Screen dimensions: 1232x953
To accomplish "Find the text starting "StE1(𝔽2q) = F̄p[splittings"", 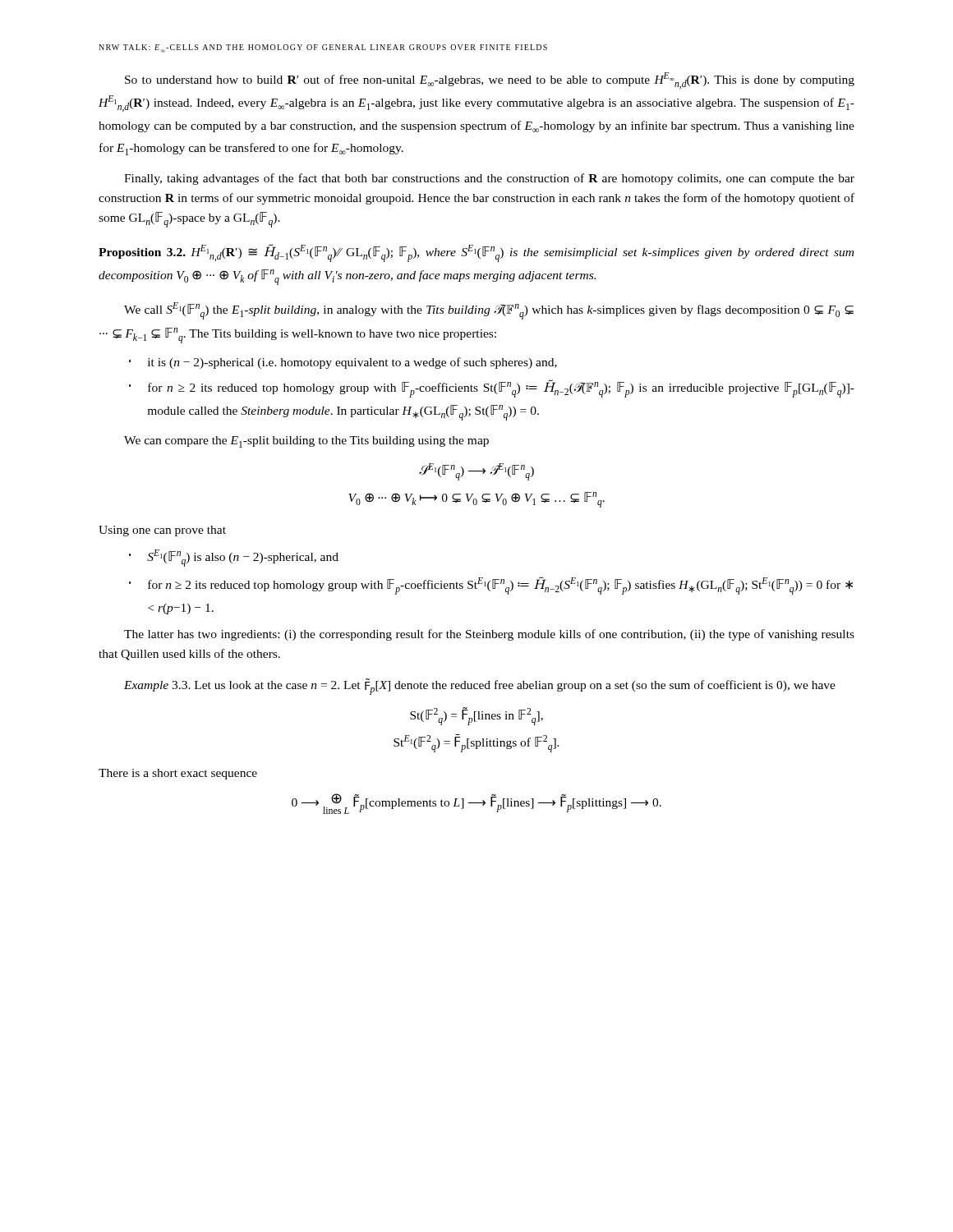I will (x=476, y=743).
